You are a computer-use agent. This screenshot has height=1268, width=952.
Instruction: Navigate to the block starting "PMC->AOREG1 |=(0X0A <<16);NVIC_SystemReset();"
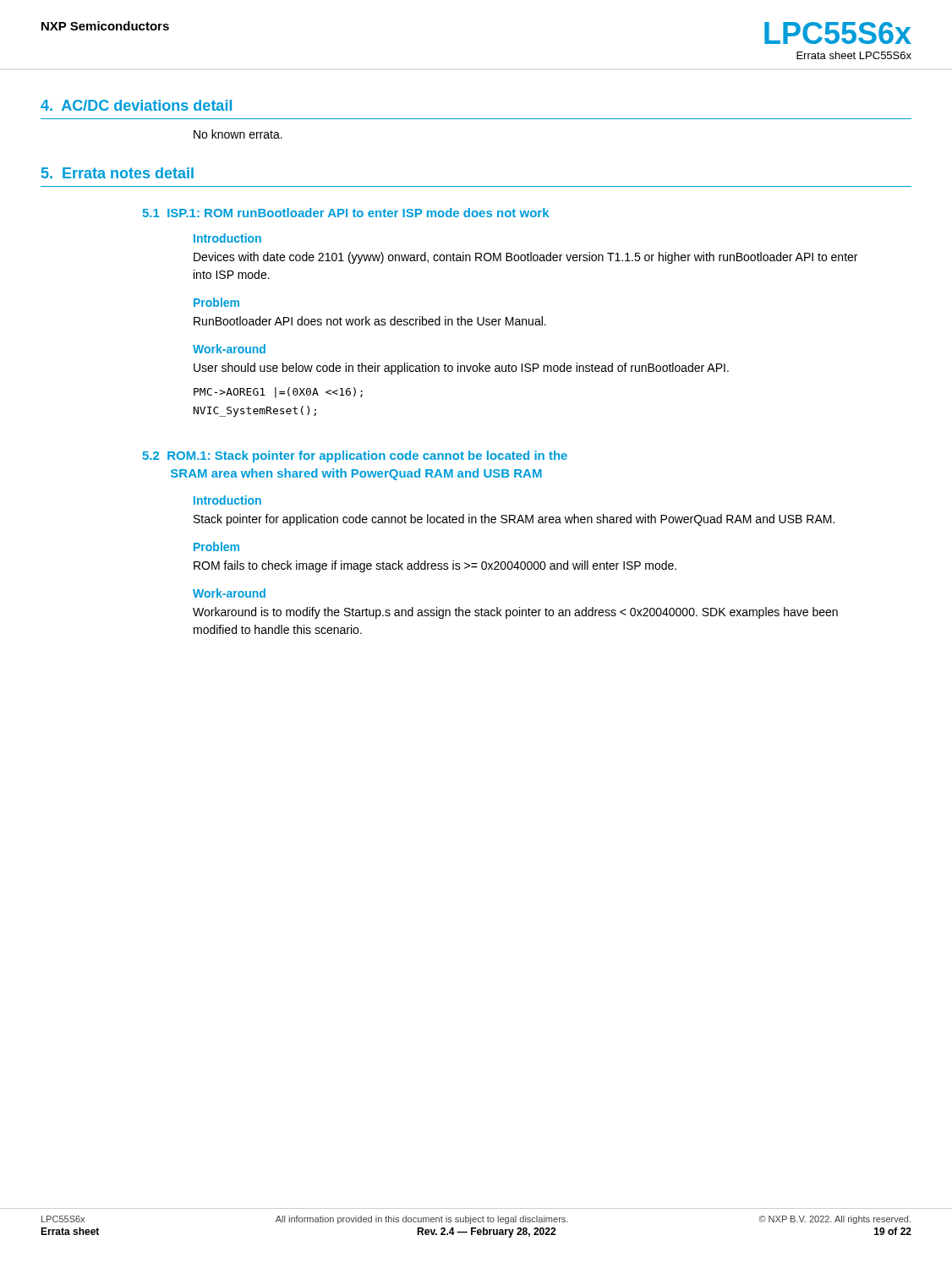[x=279, y=401]
